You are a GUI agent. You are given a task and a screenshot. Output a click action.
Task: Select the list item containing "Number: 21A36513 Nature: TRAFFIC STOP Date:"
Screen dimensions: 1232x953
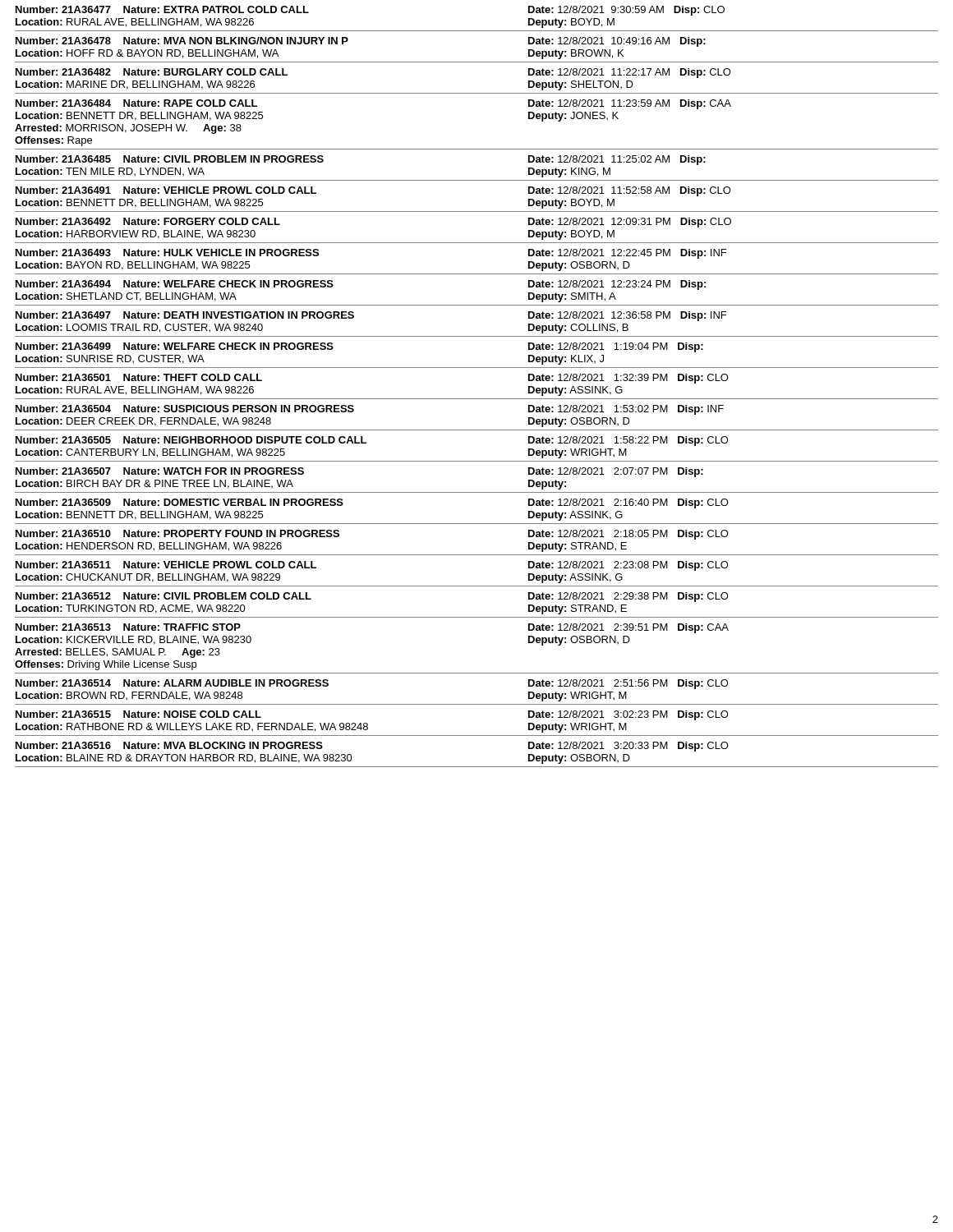[64, 628]
